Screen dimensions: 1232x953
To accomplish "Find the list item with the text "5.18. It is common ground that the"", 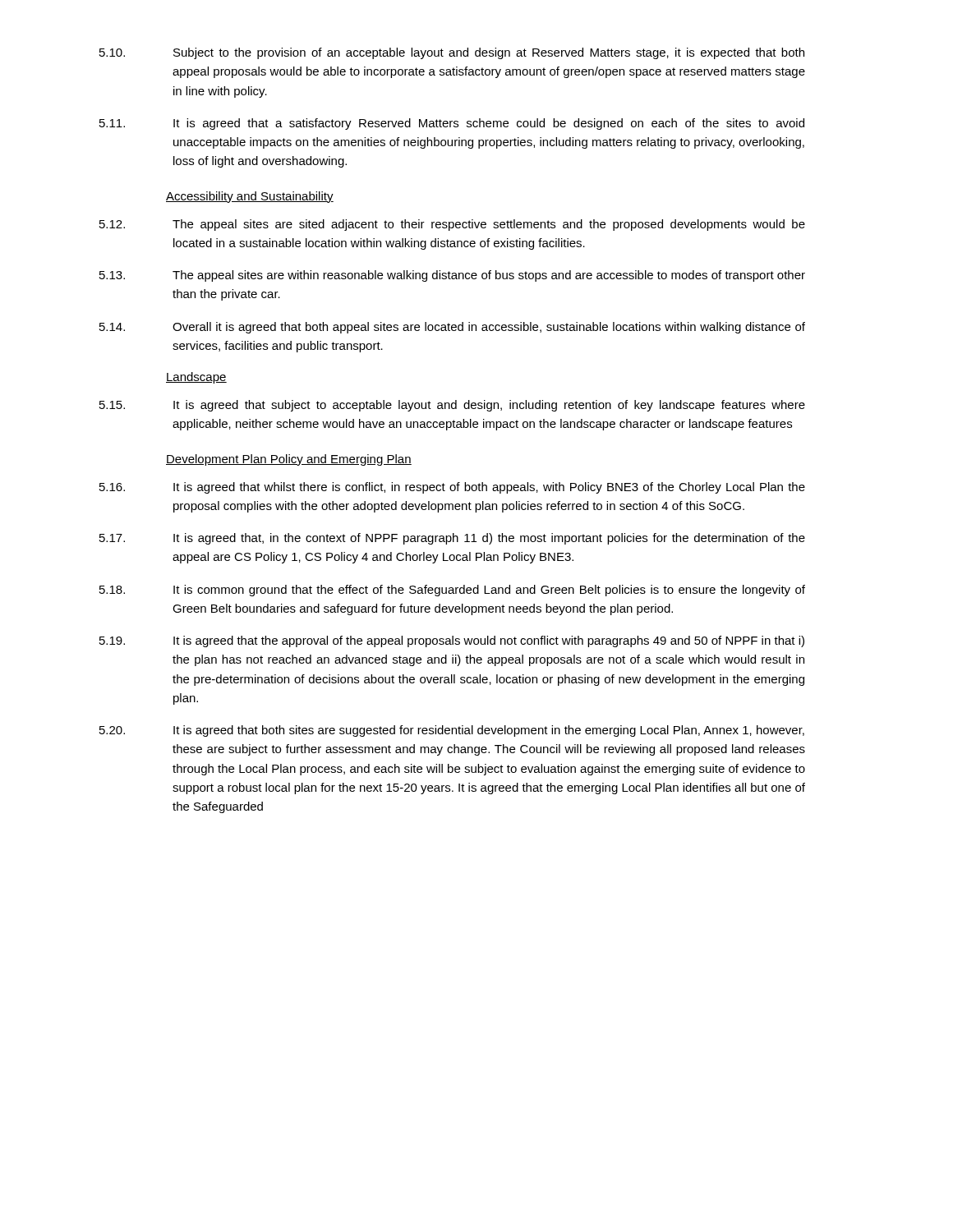I will click(x=452, y=599).
